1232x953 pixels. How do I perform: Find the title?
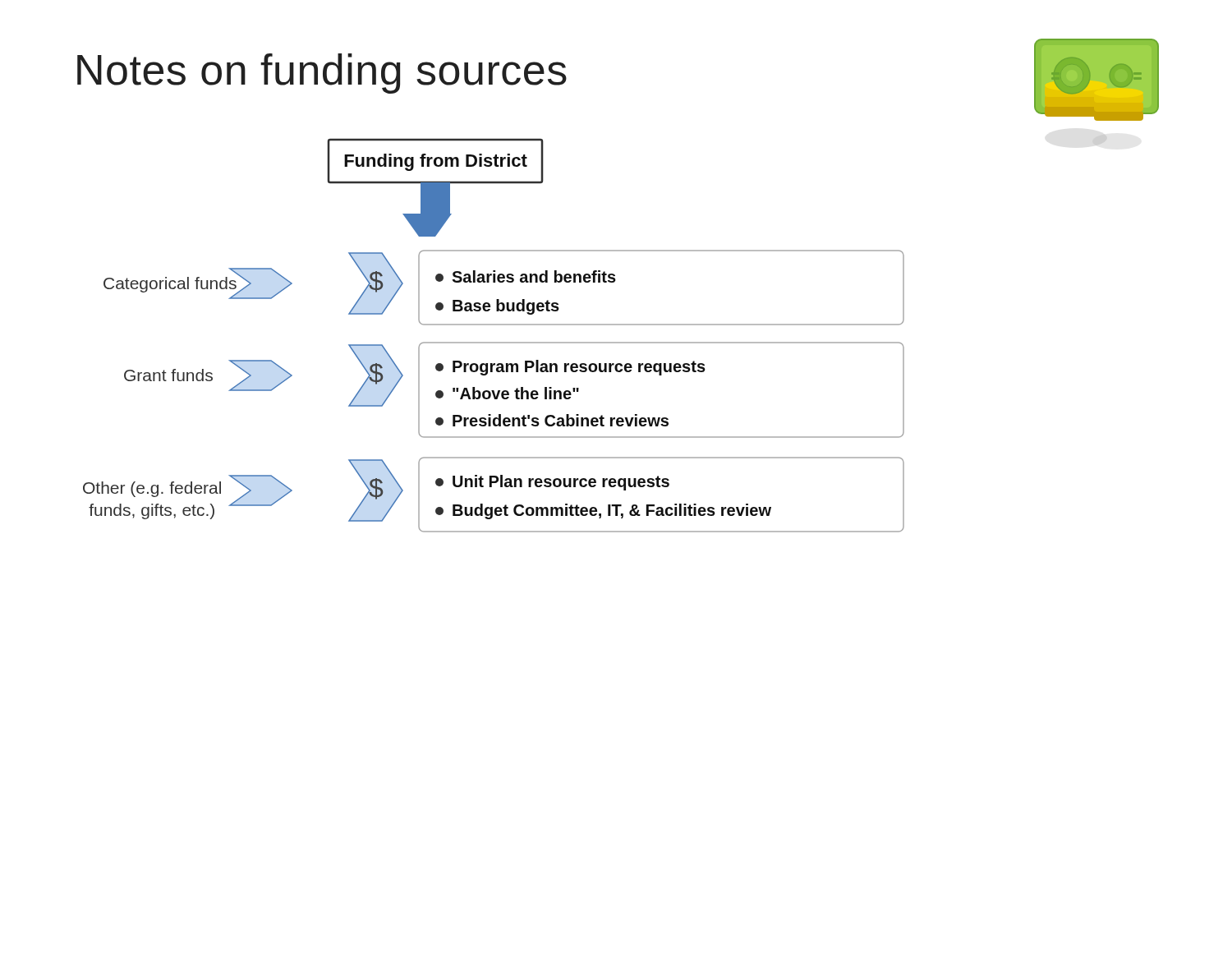coord(321,70)
